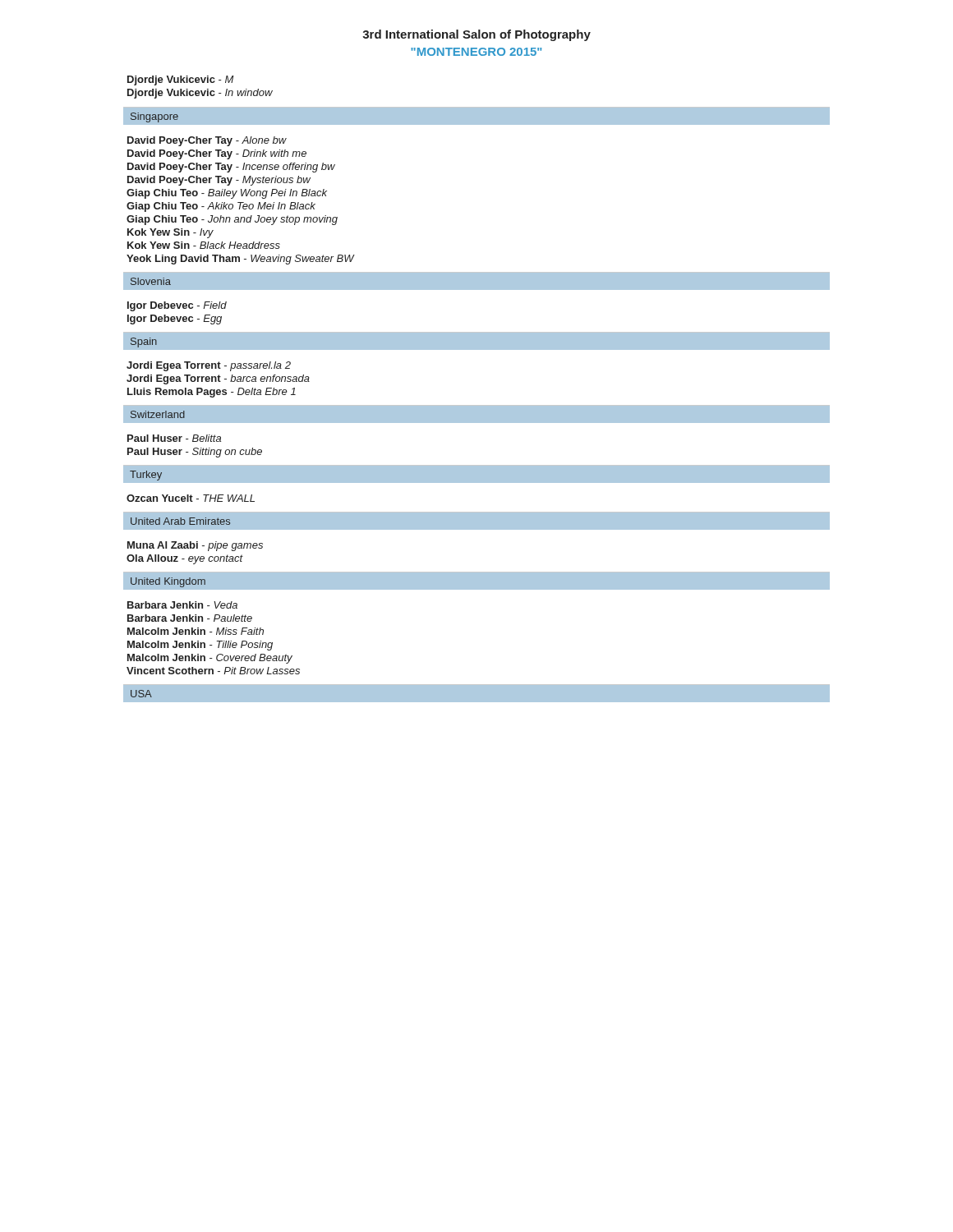This screenshot has width=953, height=1232.
Task: Locate the block of text that opens with "Muna Al Zaabi"
Action: [x=195, y=546]
